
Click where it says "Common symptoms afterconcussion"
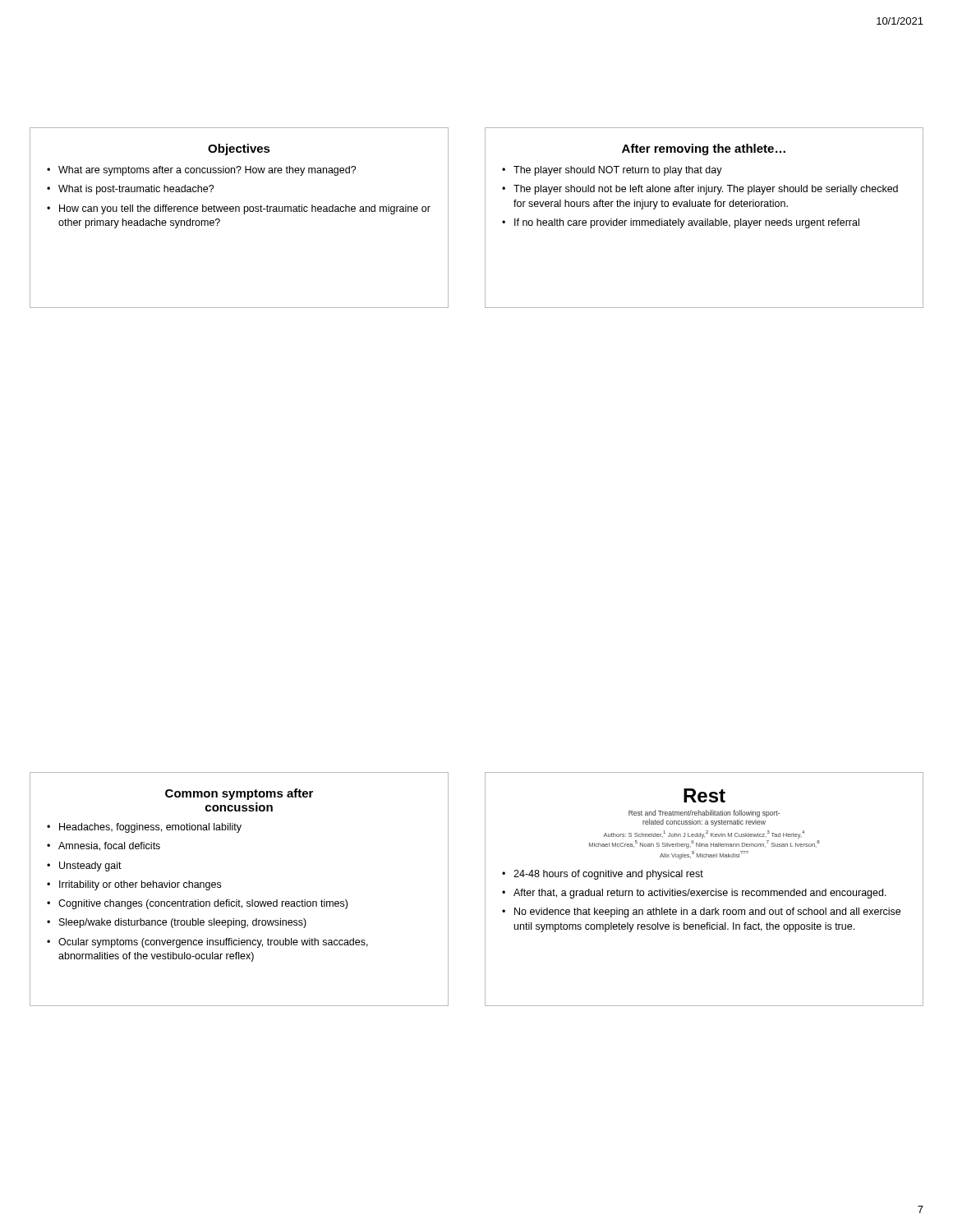tap(239, 800)
